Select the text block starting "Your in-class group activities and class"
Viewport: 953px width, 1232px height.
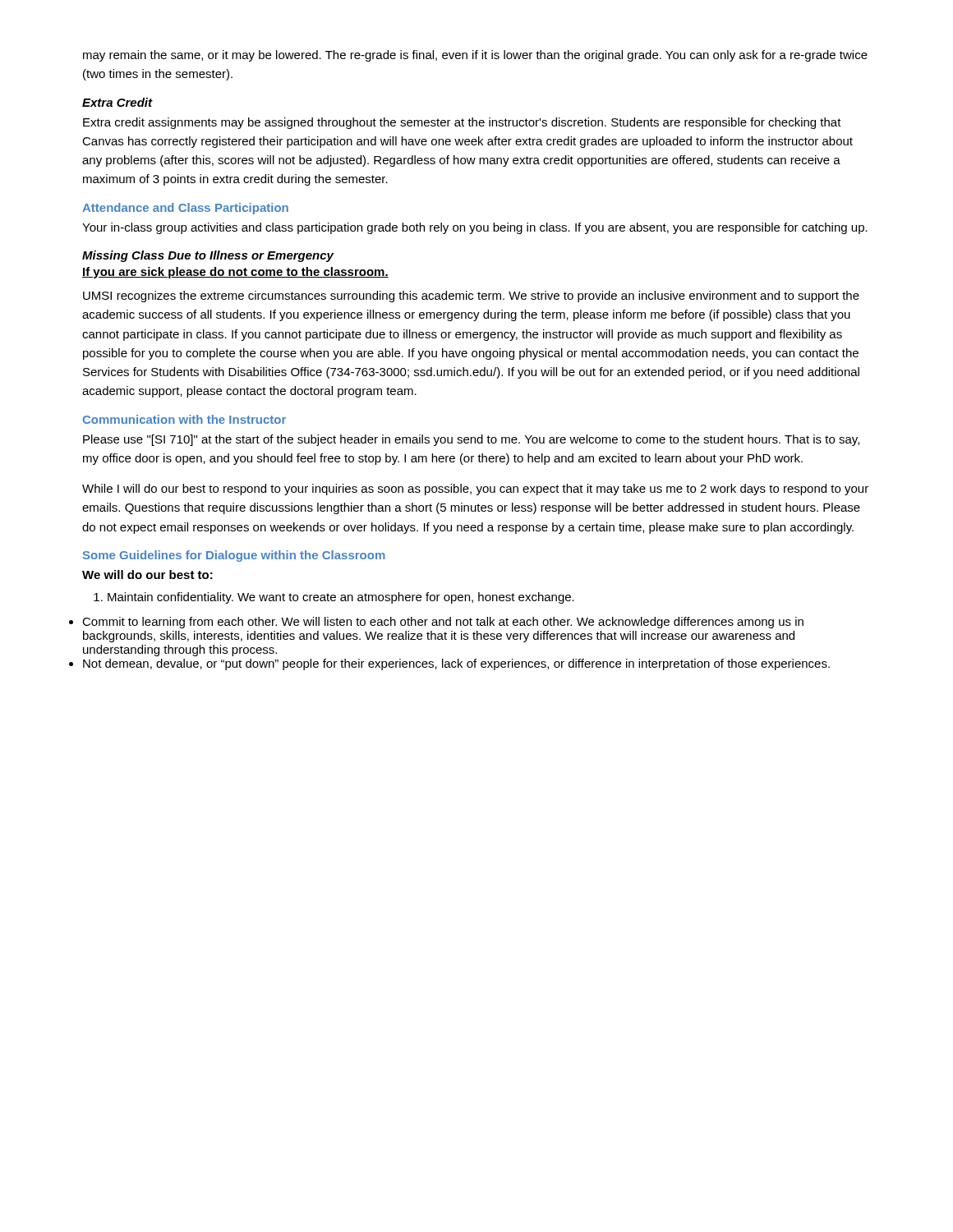pos(476,227)
